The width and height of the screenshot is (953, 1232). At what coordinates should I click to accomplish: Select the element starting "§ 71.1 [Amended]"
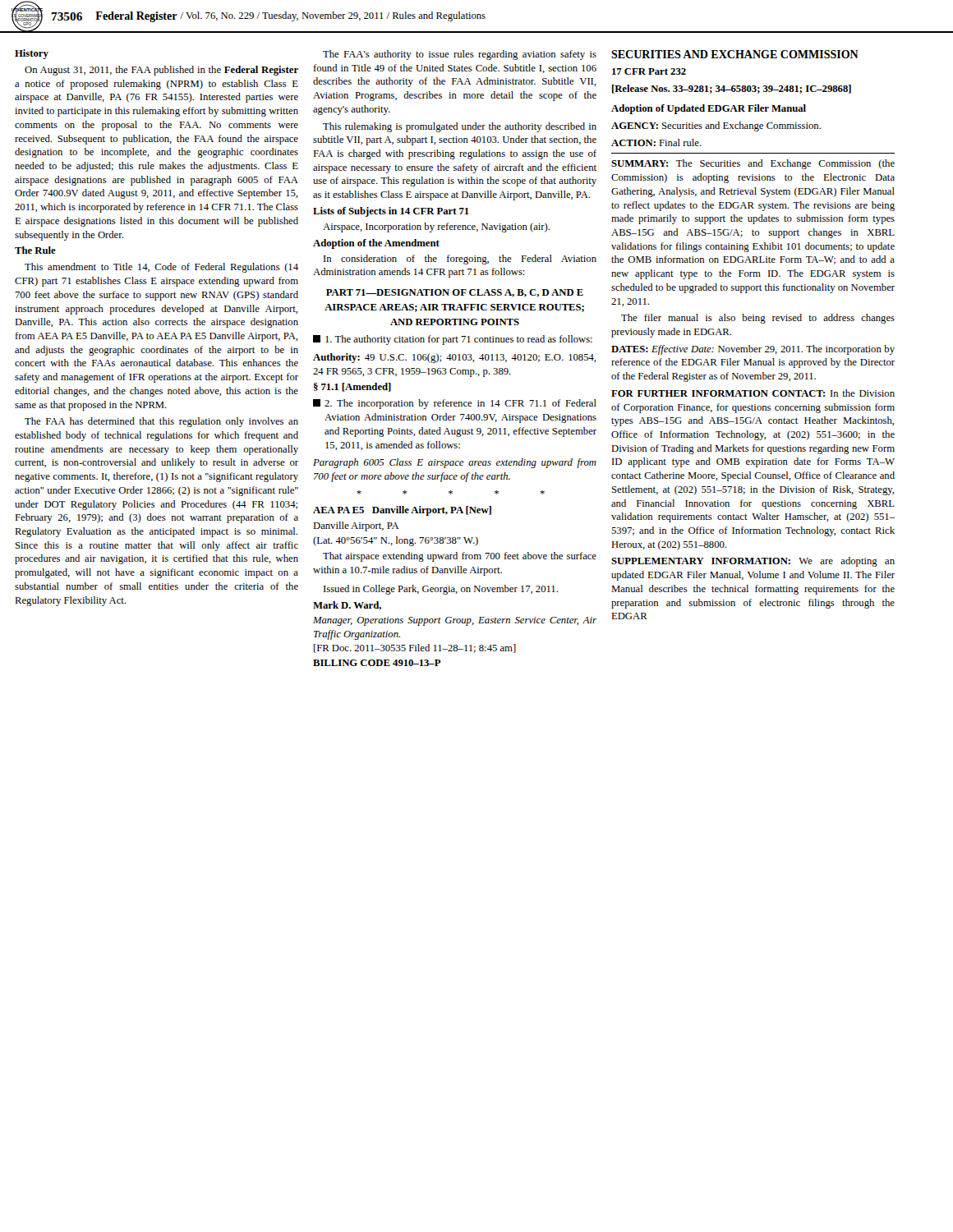pos(352,387)
